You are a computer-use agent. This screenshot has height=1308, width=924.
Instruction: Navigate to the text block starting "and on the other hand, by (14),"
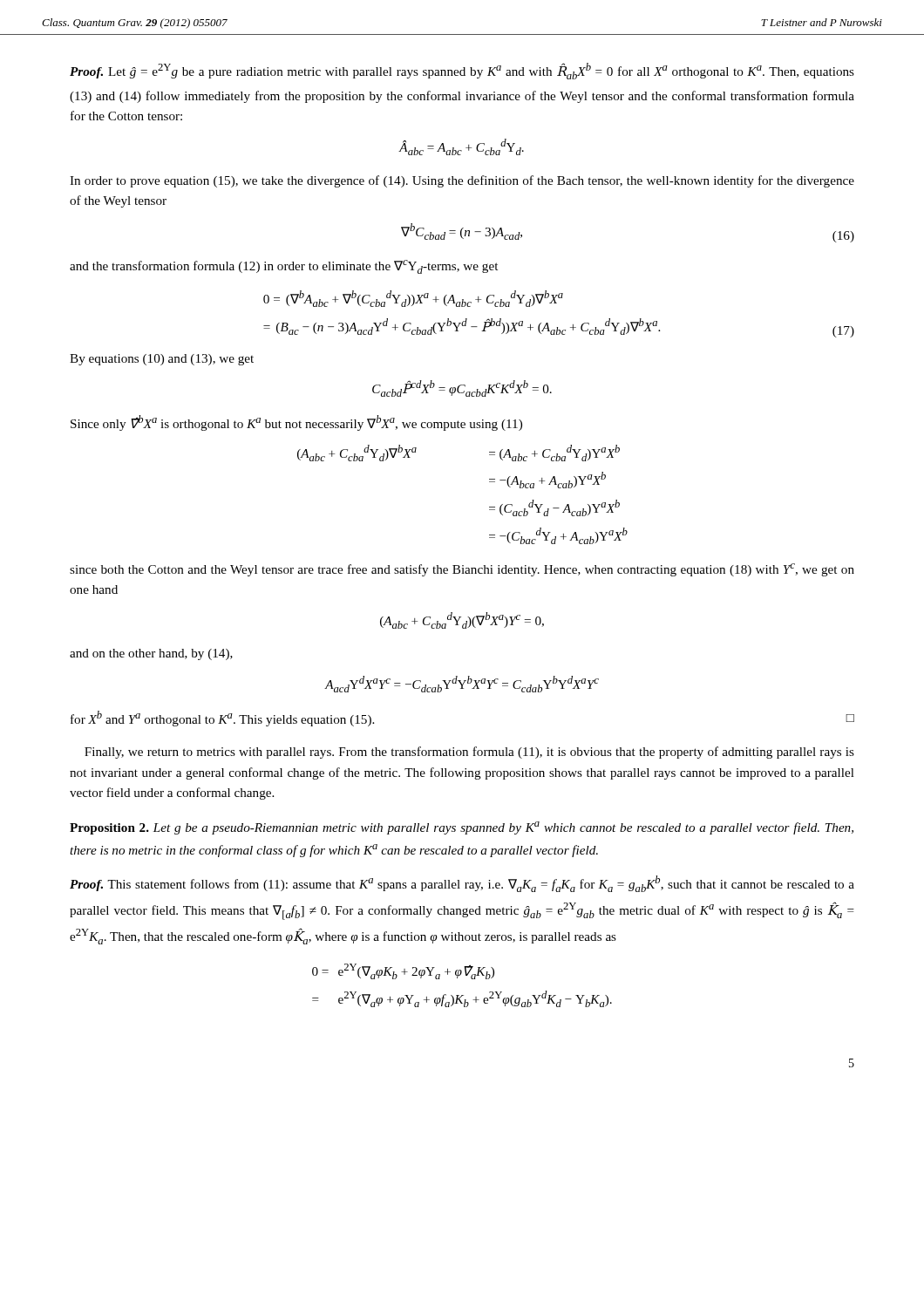pyautogui.click(x=151, y=654)
